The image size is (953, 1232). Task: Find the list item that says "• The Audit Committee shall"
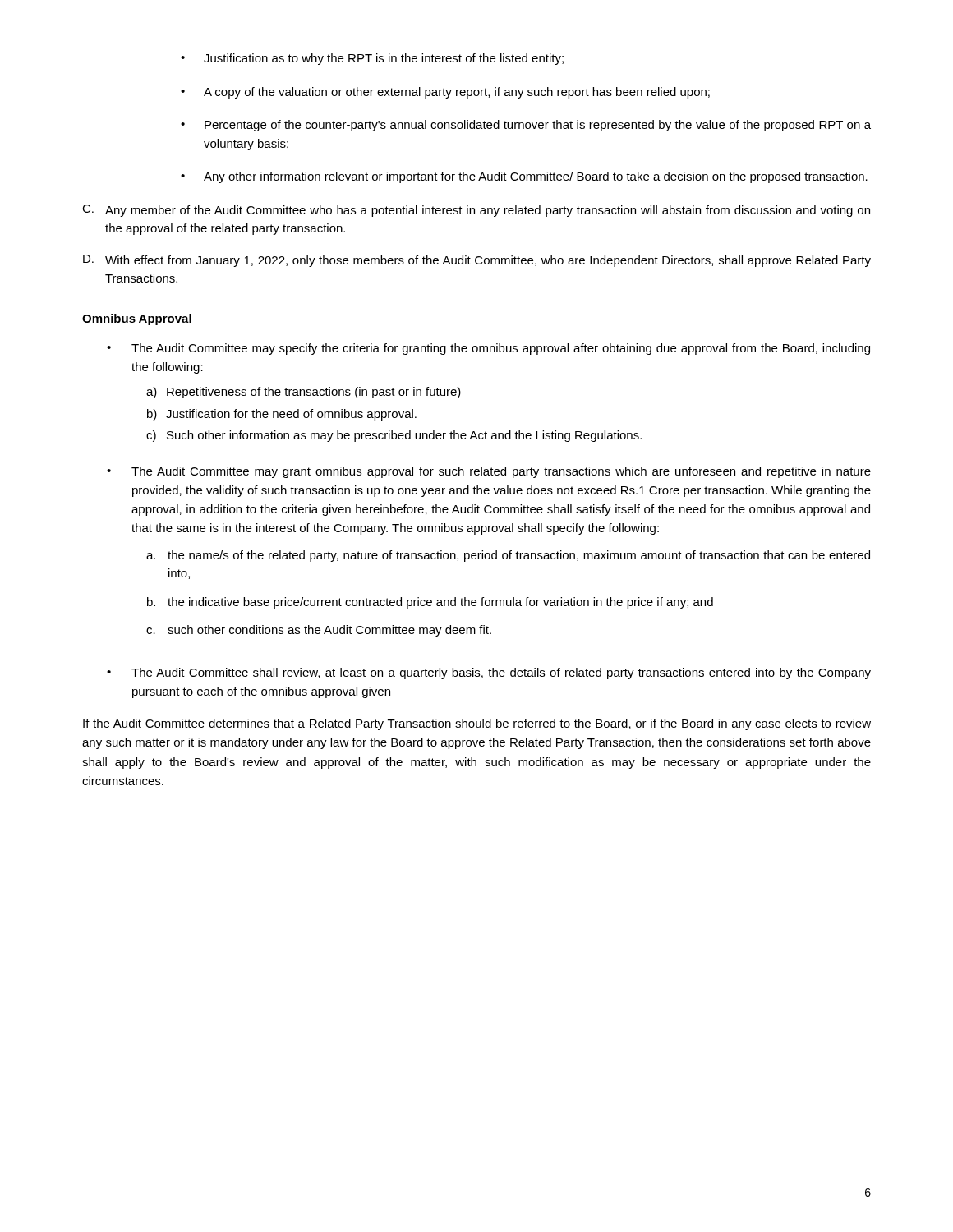489,682
